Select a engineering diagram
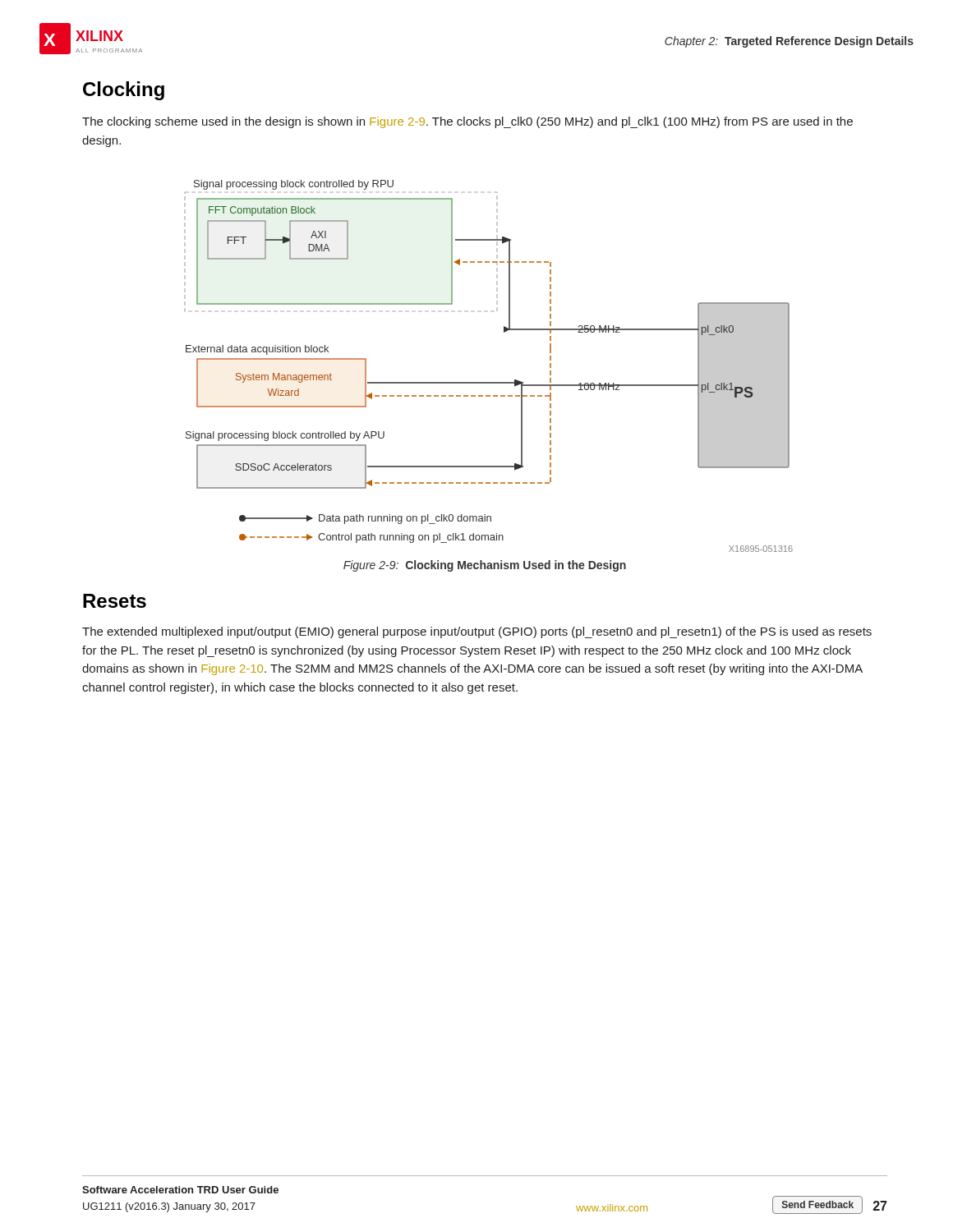The height and width of the screenshot is (1232, 953). pos(485,361)
